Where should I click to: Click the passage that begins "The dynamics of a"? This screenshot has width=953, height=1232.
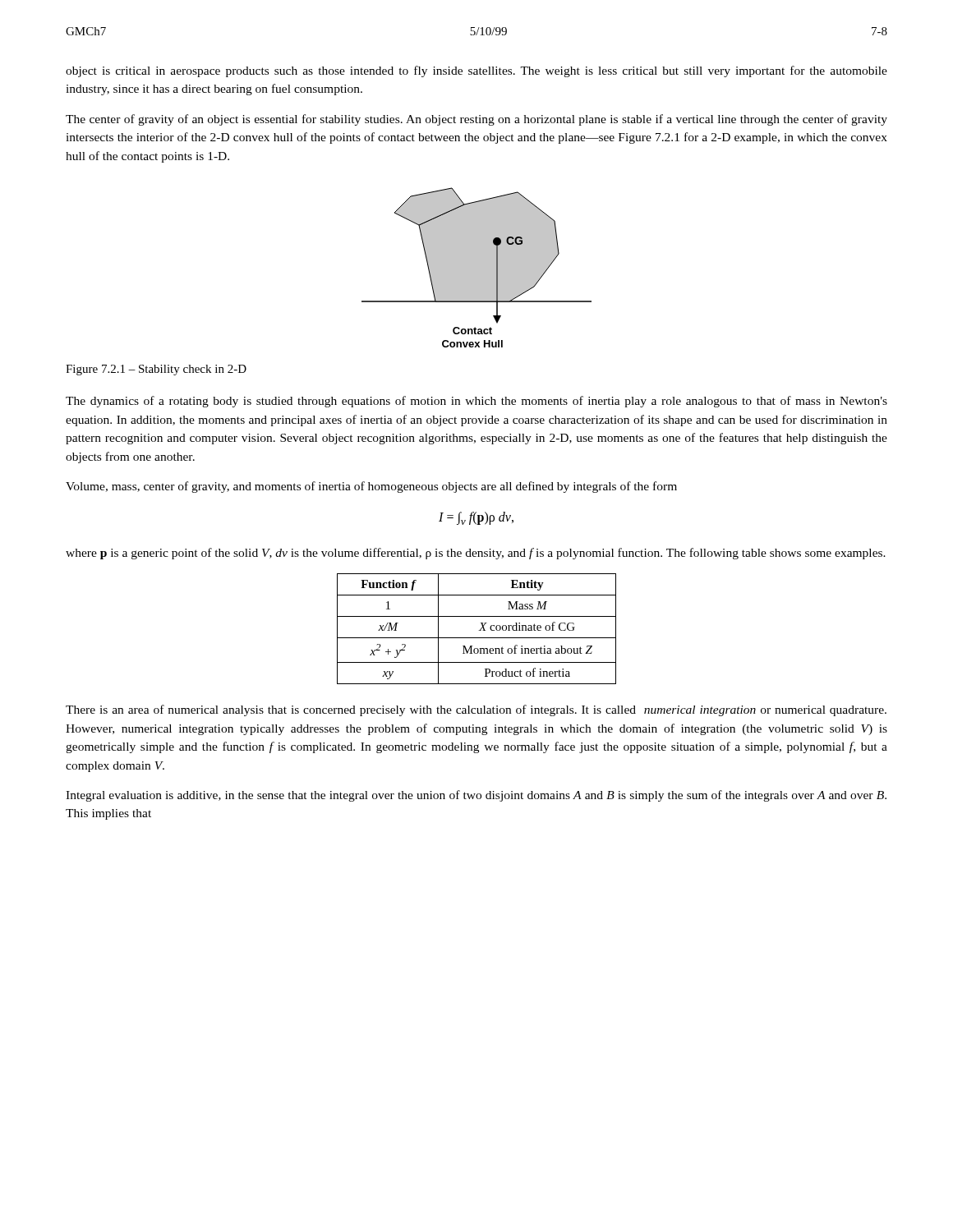click(476, 429)
